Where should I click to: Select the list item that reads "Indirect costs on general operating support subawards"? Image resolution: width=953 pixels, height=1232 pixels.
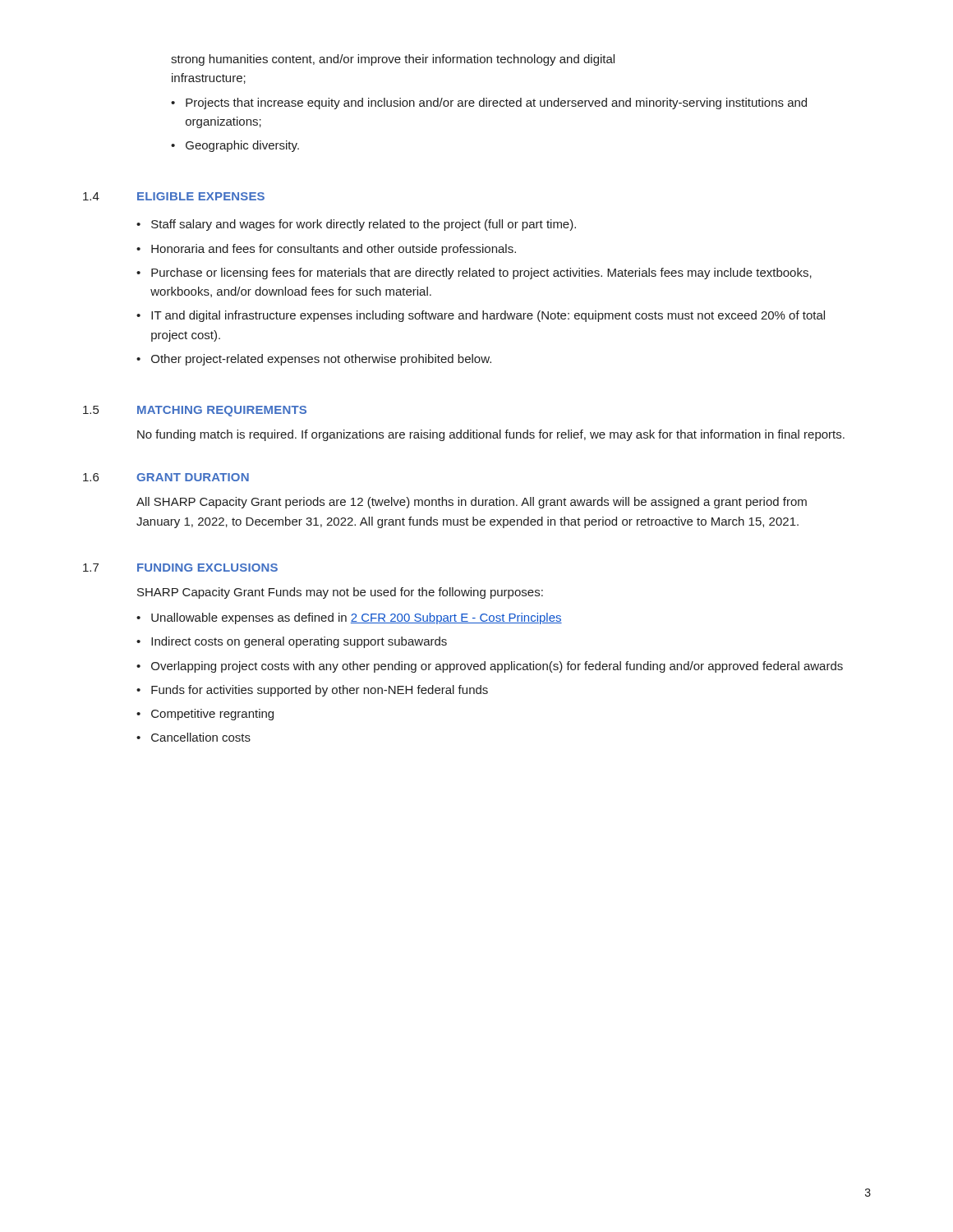pyautogui.click(x=299, y=641)
